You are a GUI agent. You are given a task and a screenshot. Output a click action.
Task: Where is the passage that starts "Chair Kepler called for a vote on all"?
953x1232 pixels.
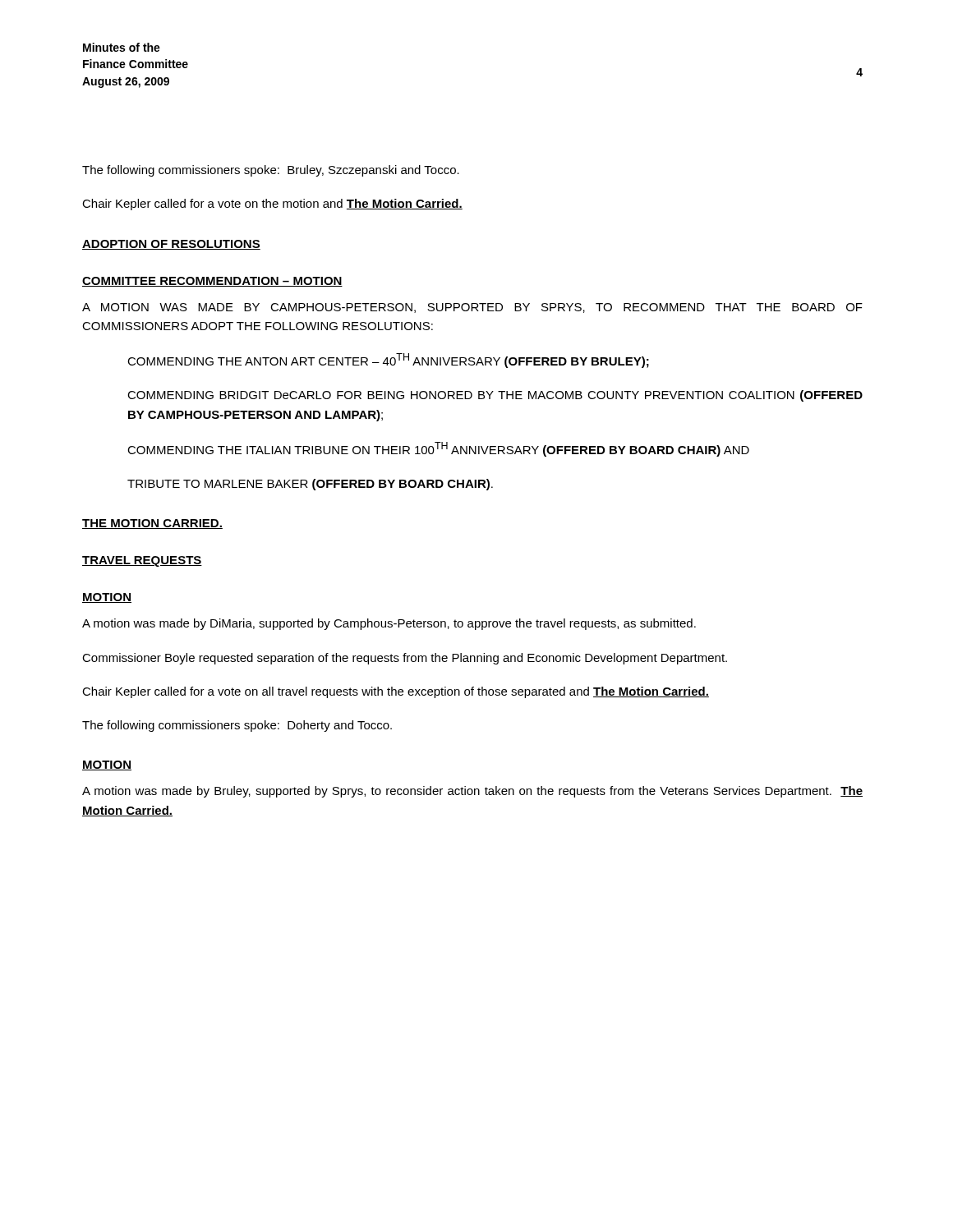click(x=396, y=691)
